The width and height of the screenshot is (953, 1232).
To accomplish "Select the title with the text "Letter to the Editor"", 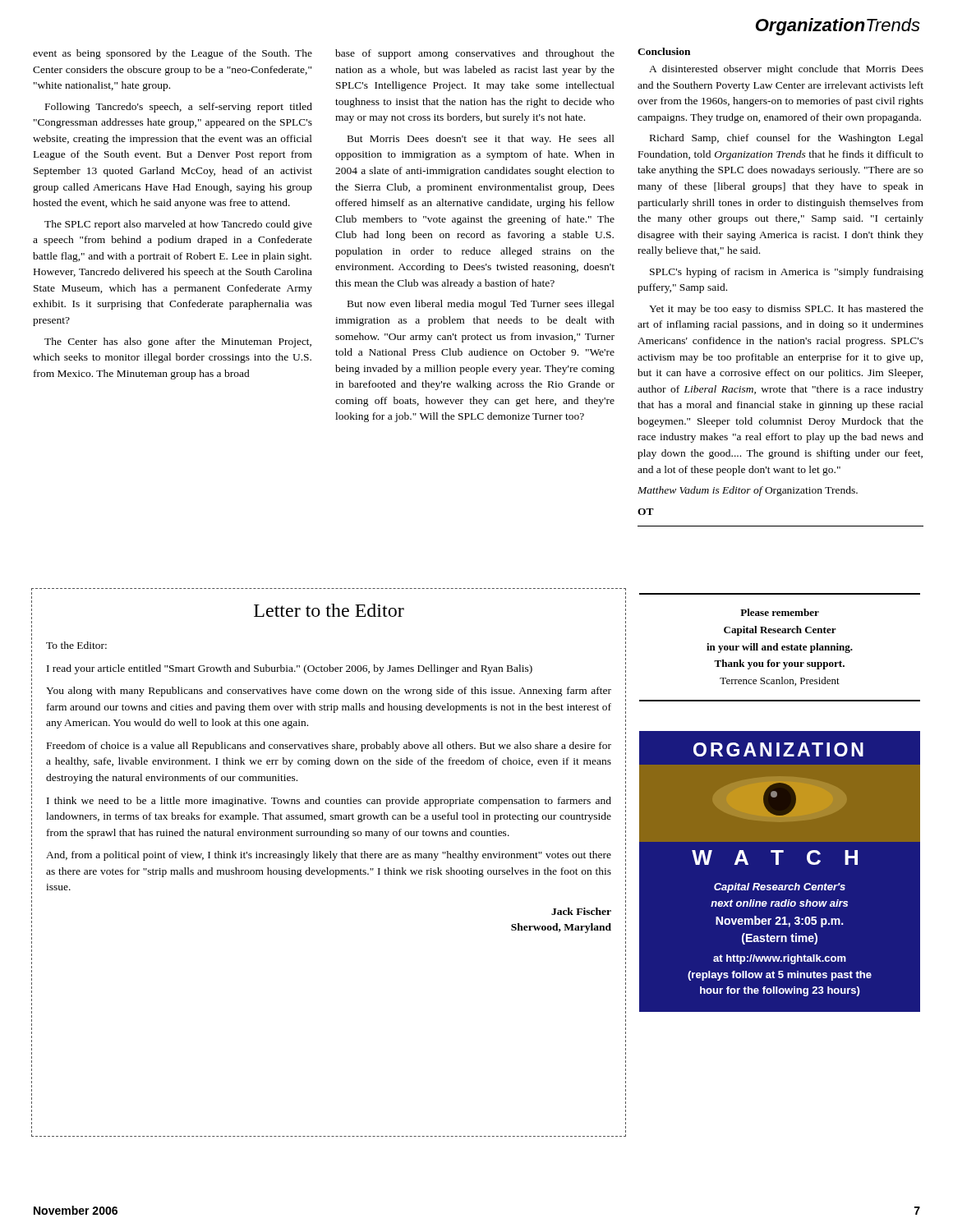I will pos(329,610).
